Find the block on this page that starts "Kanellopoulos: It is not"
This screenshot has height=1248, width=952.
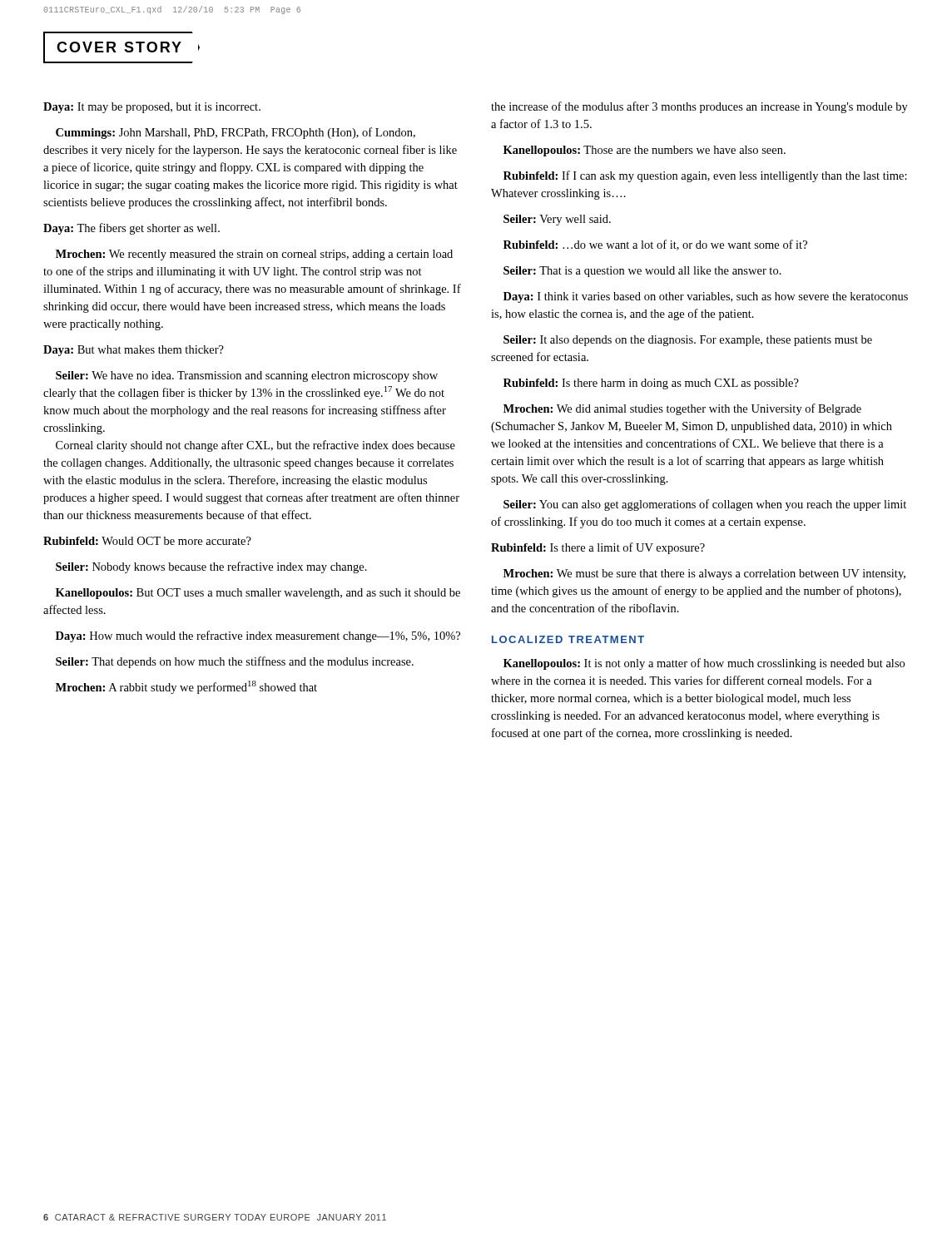pos(698,698)
